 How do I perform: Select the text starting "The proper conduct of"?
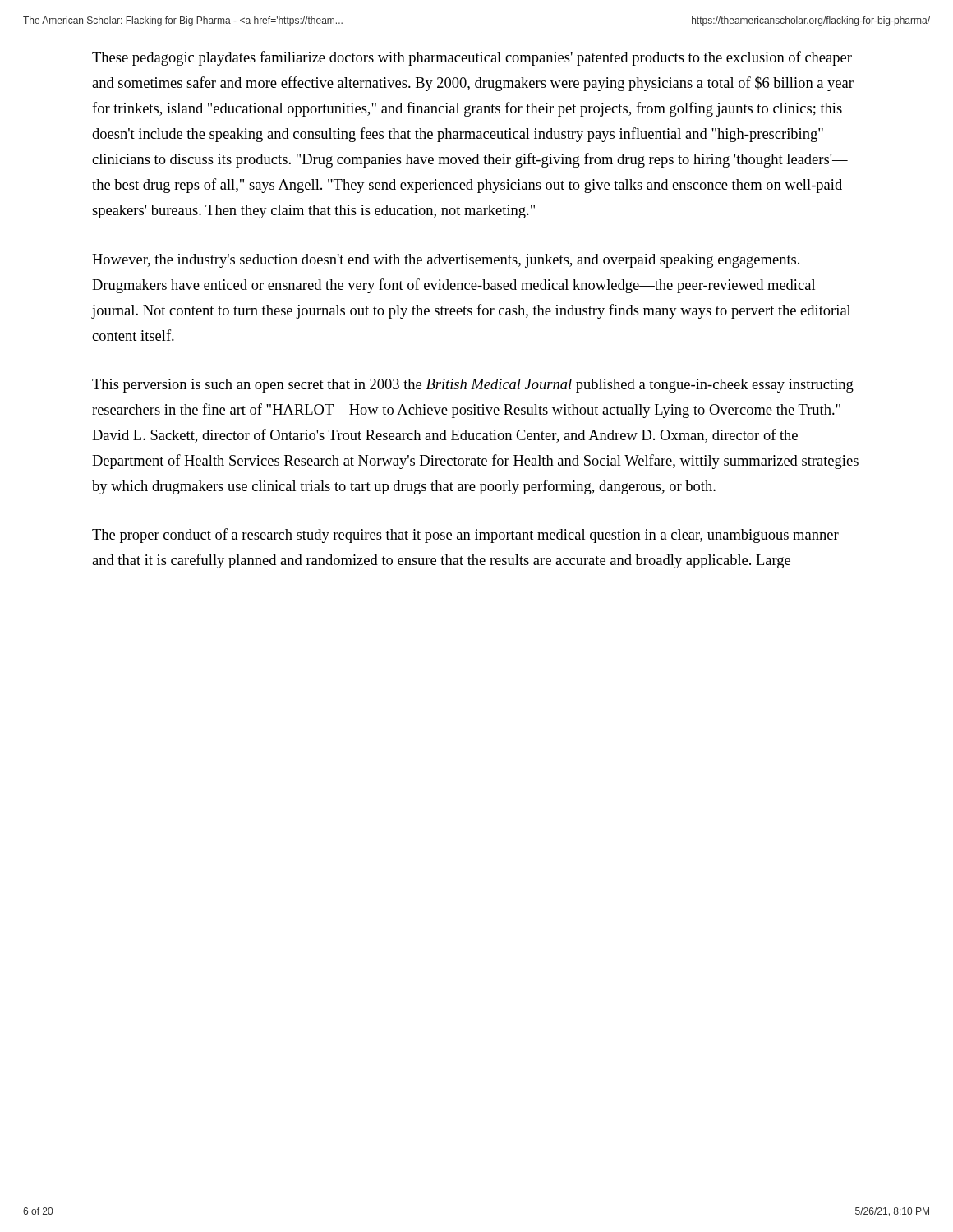click(465, 548)
